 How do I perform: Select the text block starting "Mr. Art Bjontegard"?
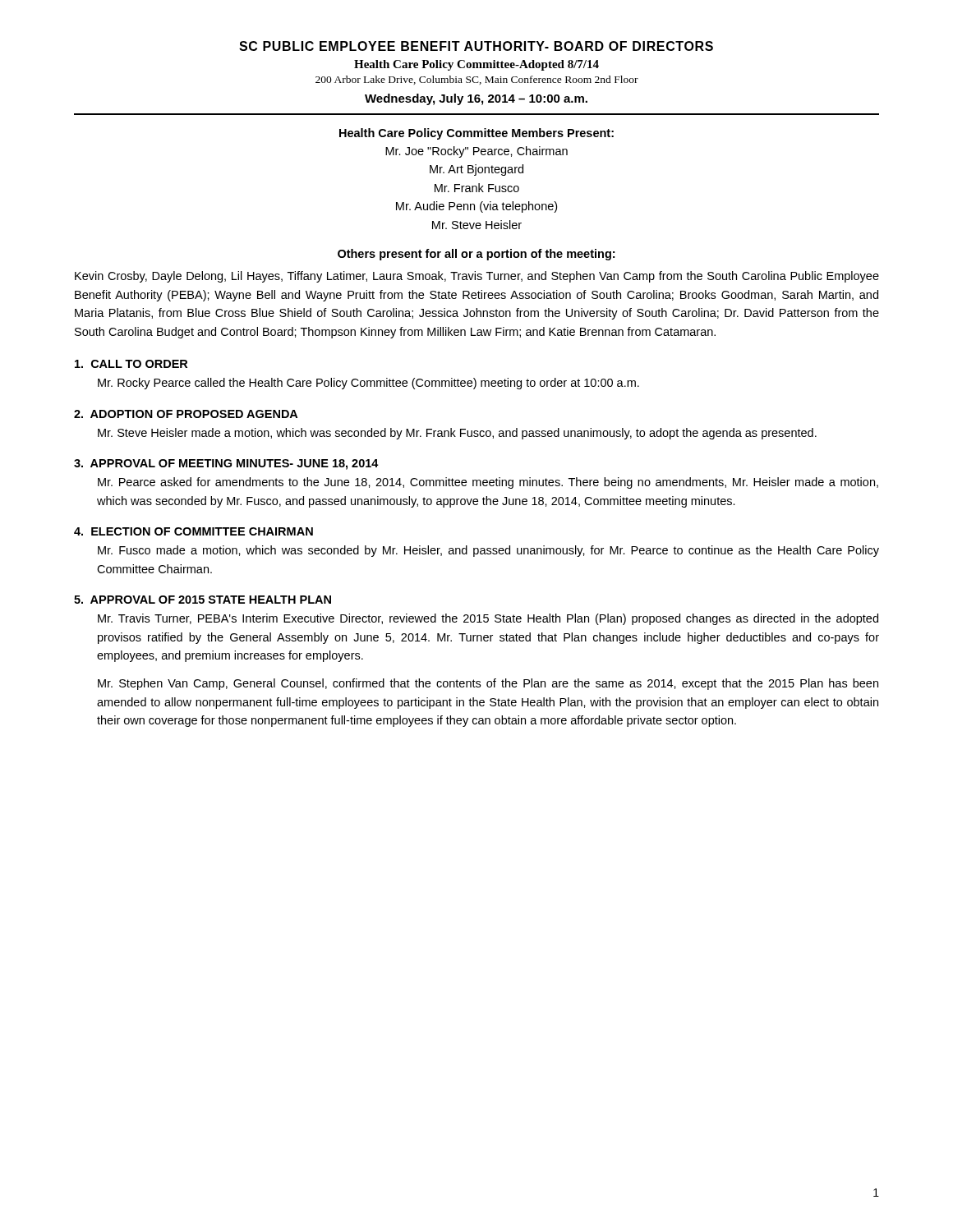[476, 170]
